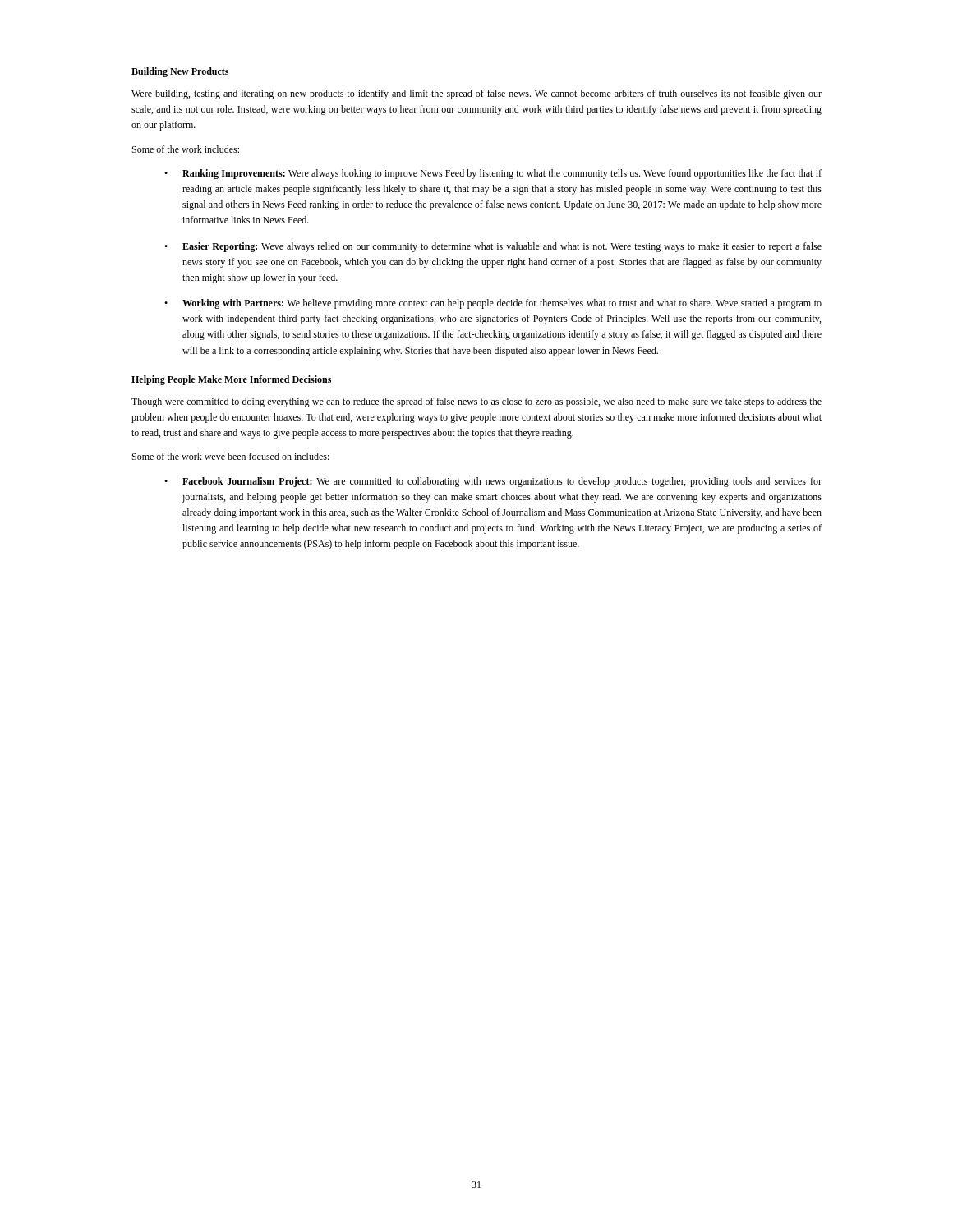Navigate to the text starting "• Facebook Journalism Project: We are committed"
The height and width of the screenshot is (1232, 953).
coord(493,513)
